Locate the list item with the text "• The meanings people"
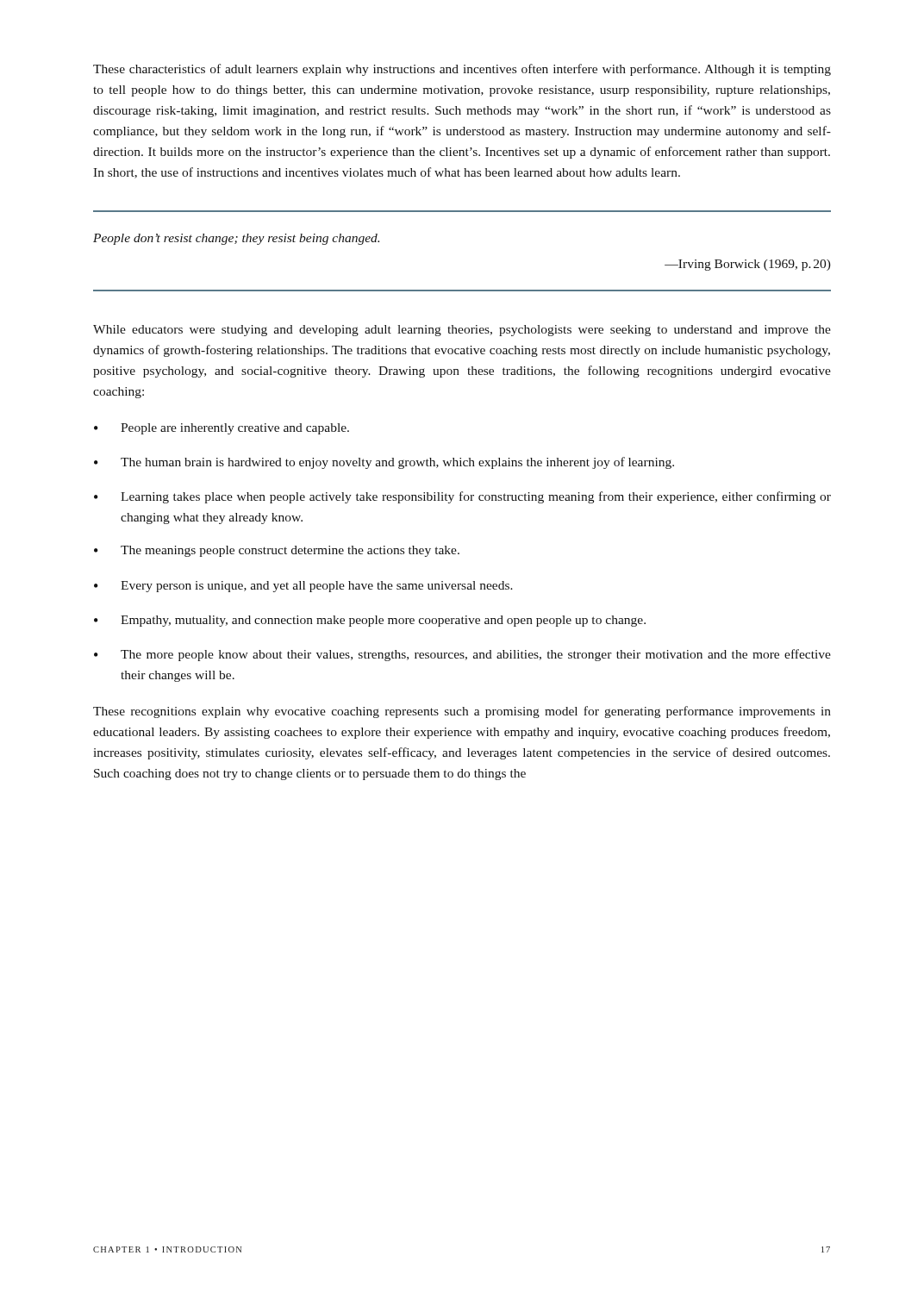 tap(462, 551)
